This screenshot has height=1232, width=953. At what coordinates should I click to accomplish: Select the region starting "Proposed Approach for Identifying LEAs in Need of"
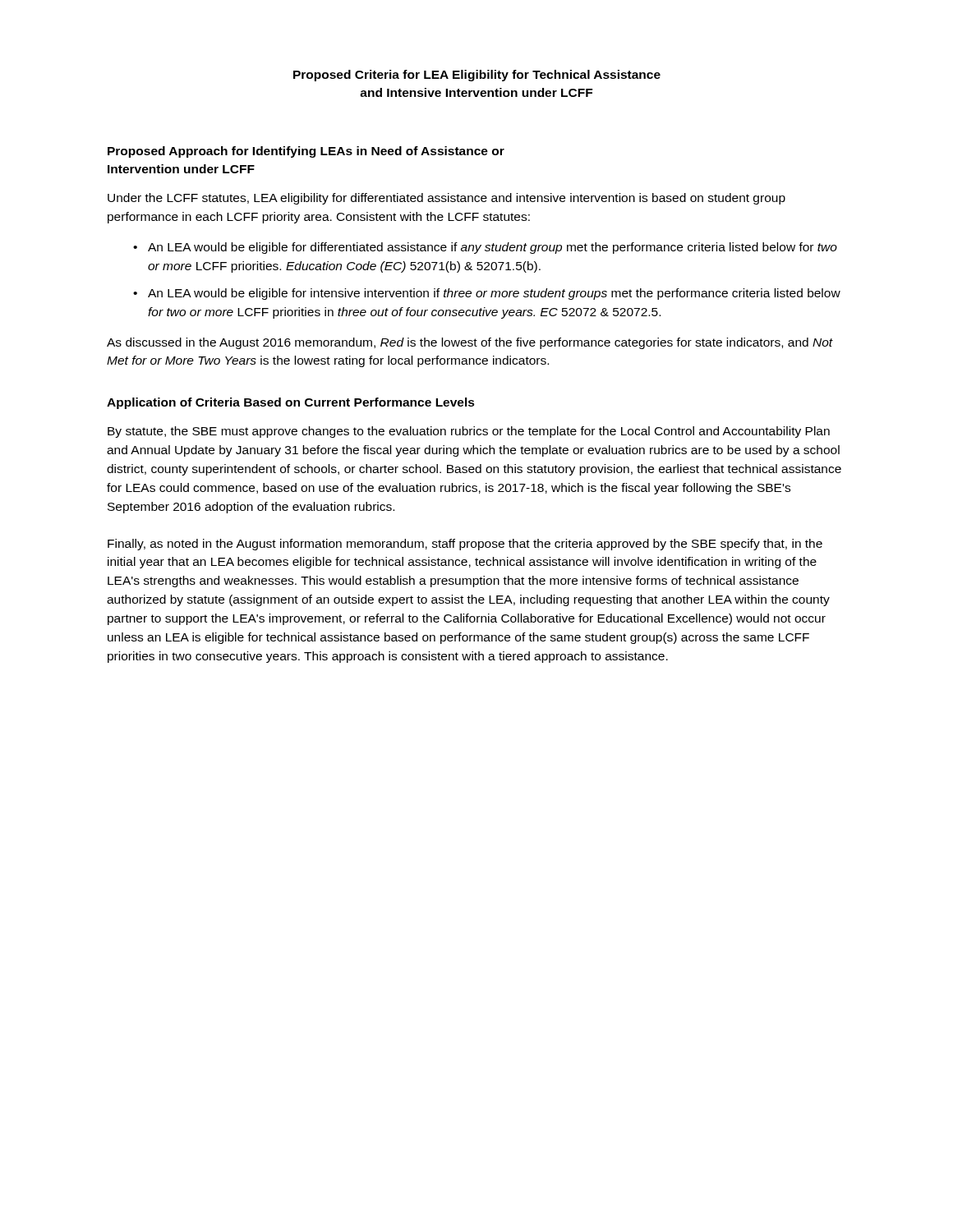tap(306, 160)
